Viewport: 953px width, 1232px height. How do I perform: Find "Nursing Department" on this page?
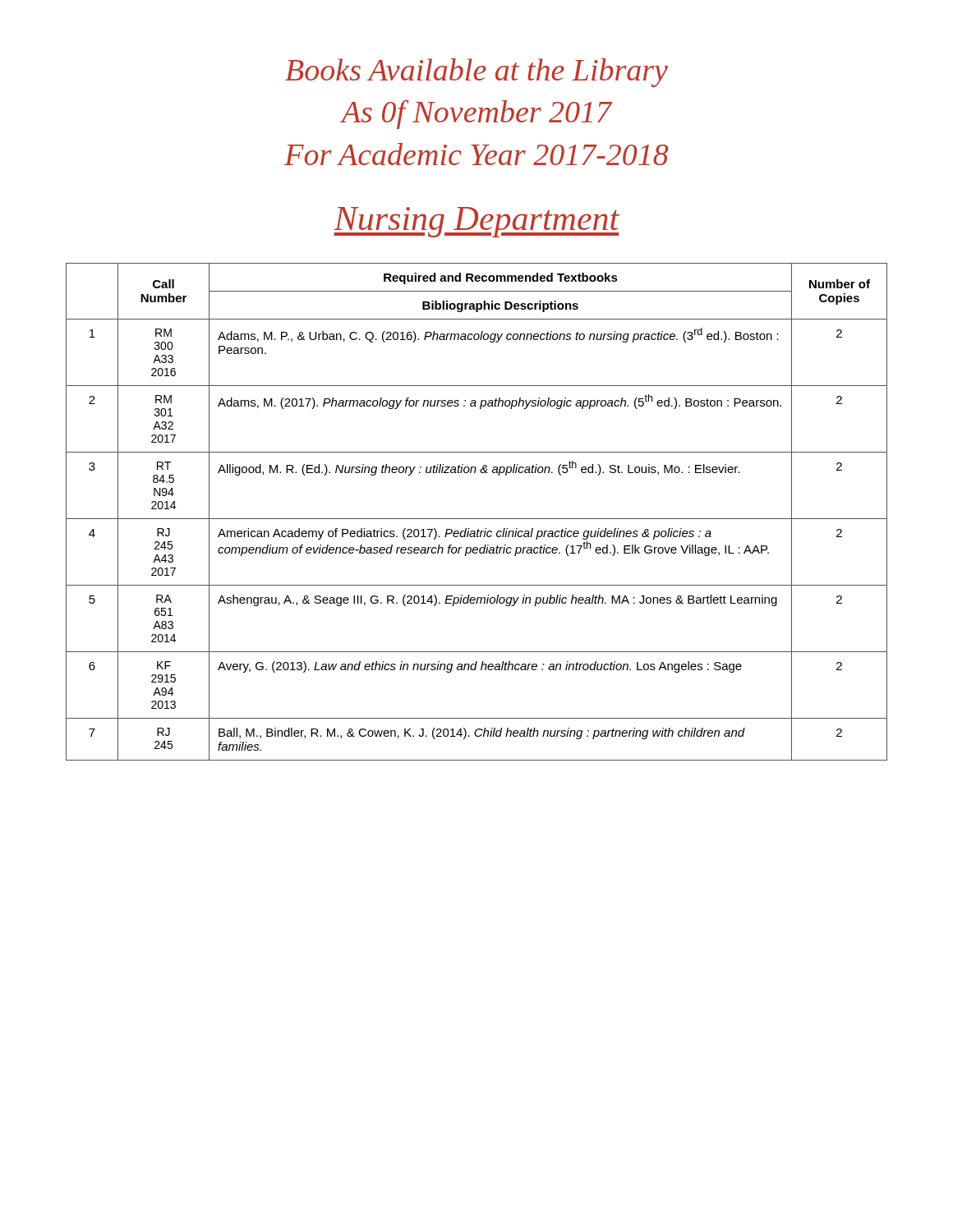point(476,218)
